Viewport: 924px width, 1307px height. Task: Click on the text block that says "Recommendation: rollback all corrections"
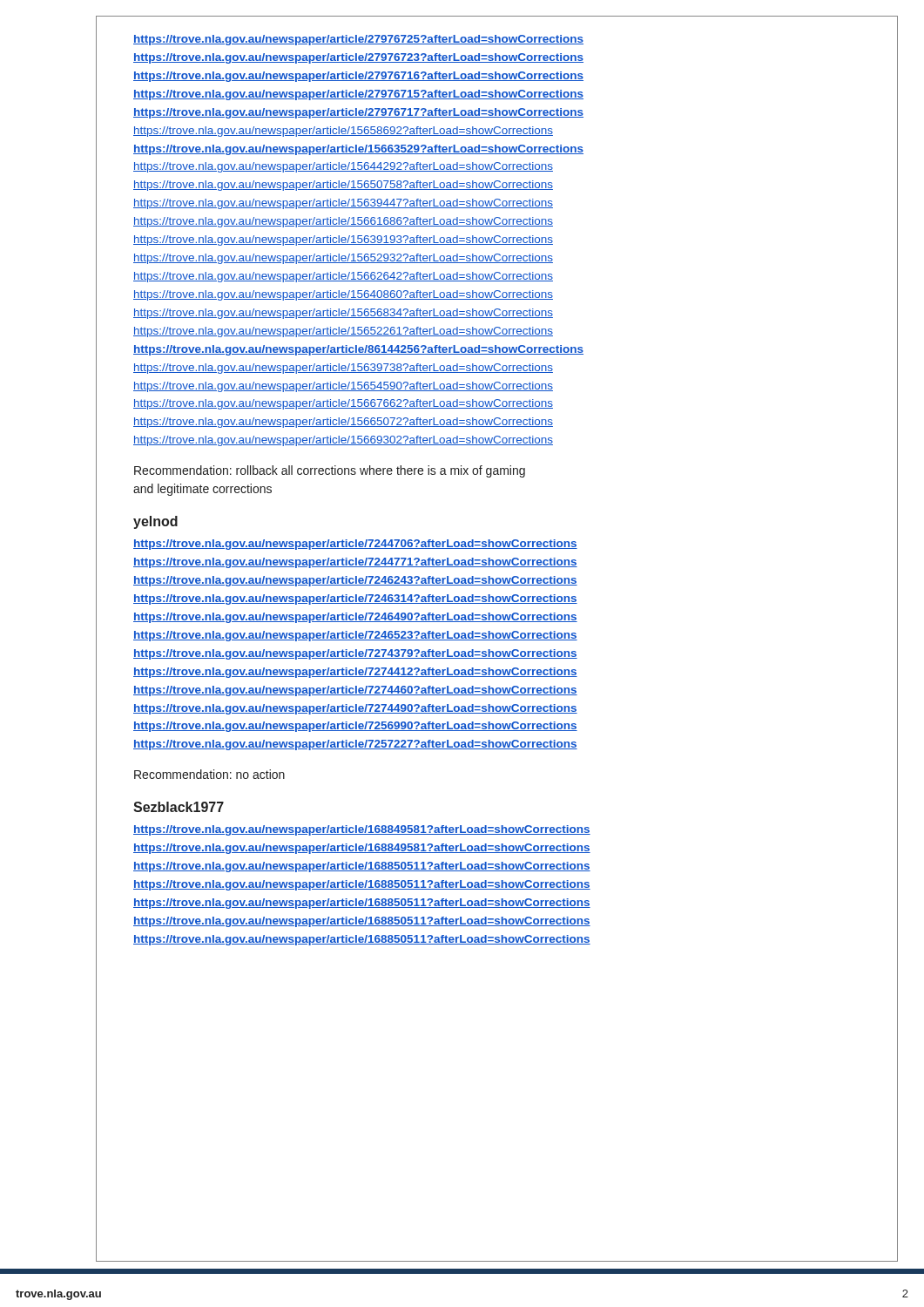pos(329,480)
